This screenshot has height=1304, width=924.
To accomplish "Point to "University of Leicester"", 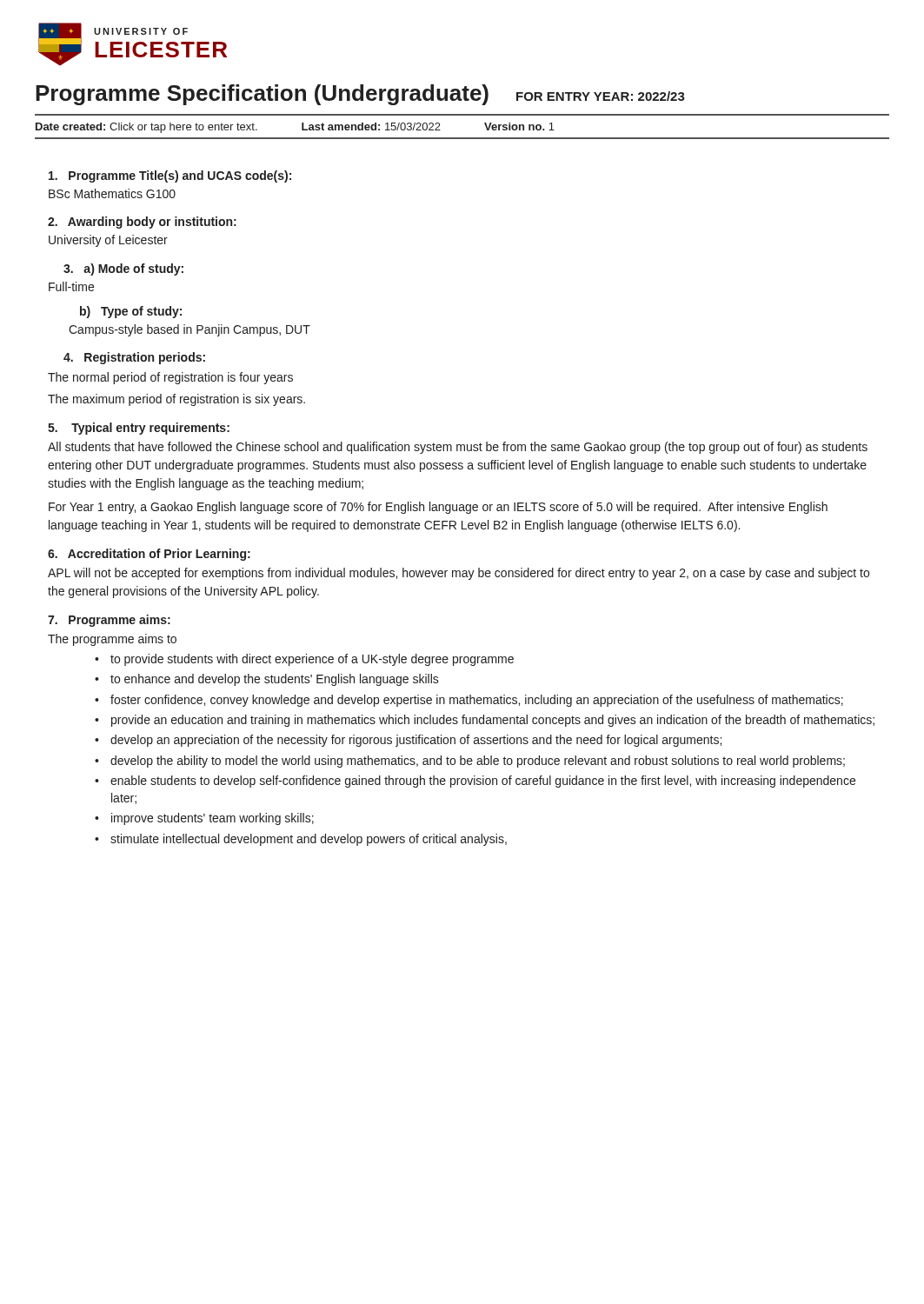I will click(x=108, y=240).
